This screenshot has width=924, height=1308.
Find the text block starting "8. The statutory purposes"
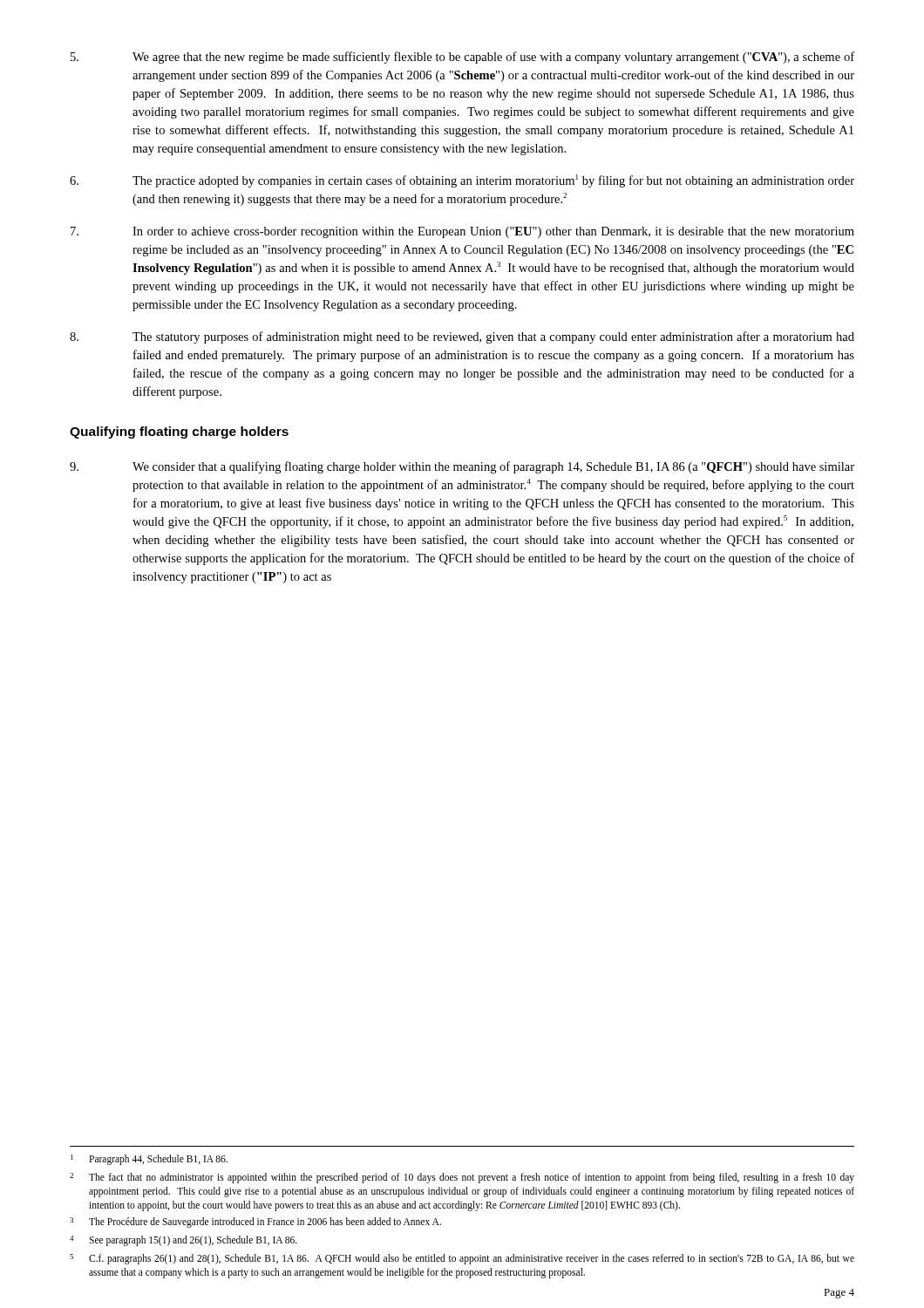pos(462,365)
